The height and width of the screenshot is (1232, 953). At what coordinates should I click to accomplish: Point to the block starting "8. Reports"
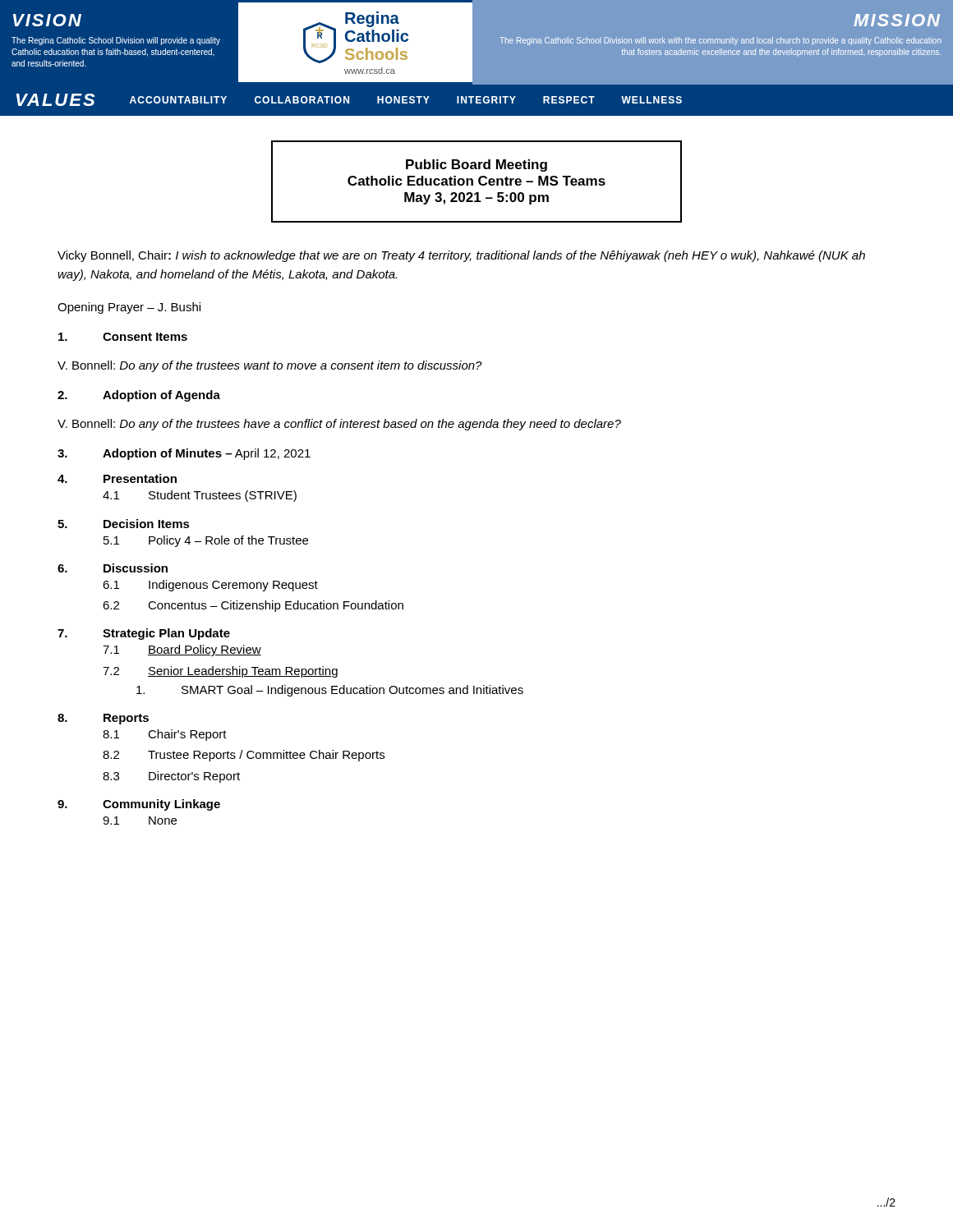[103, 719]
